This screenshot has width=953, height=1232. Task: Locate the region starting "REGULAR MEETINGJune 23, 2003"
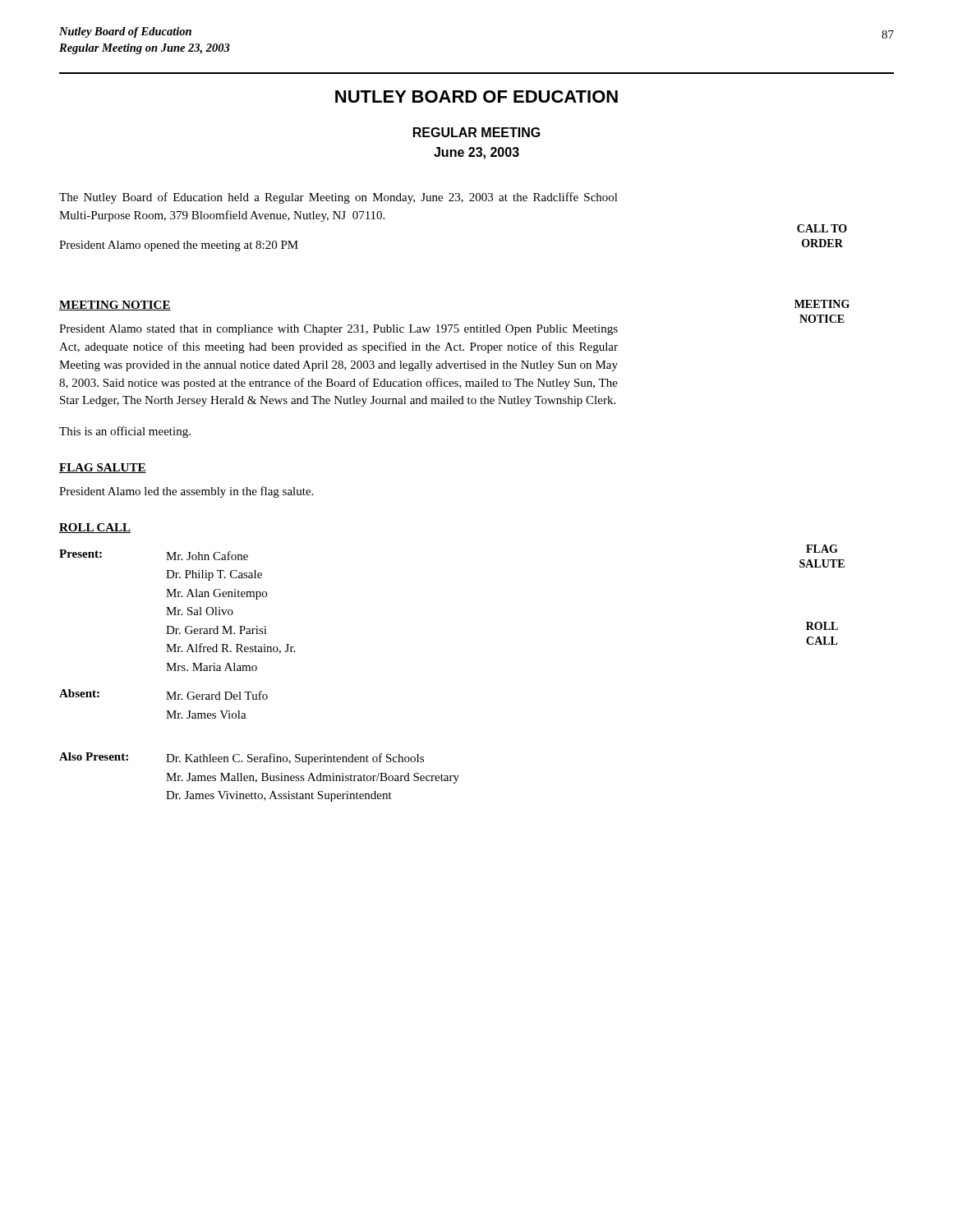(x=476, y=142)
